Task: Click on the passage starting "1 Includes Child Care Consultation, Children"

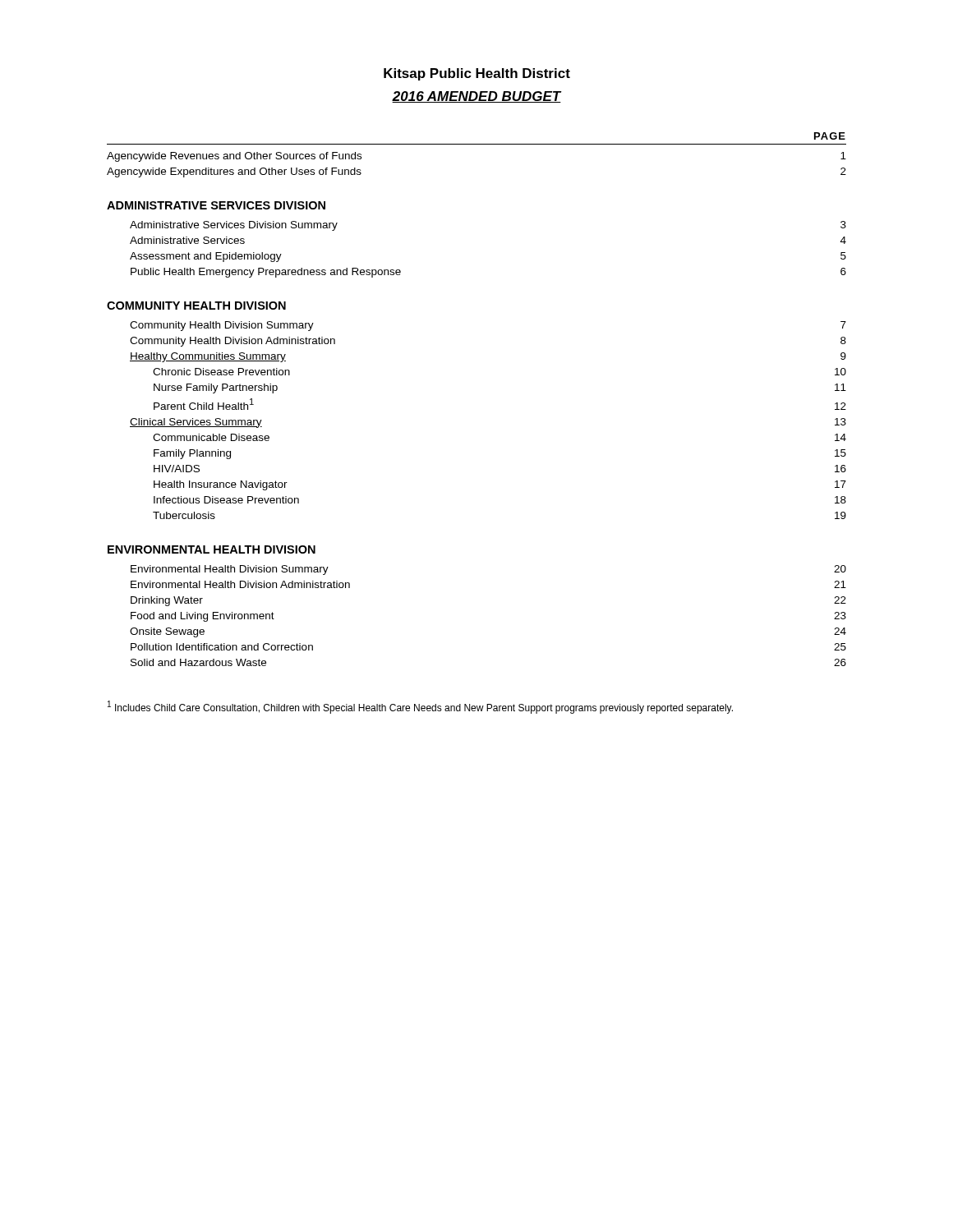Action: 476,706
